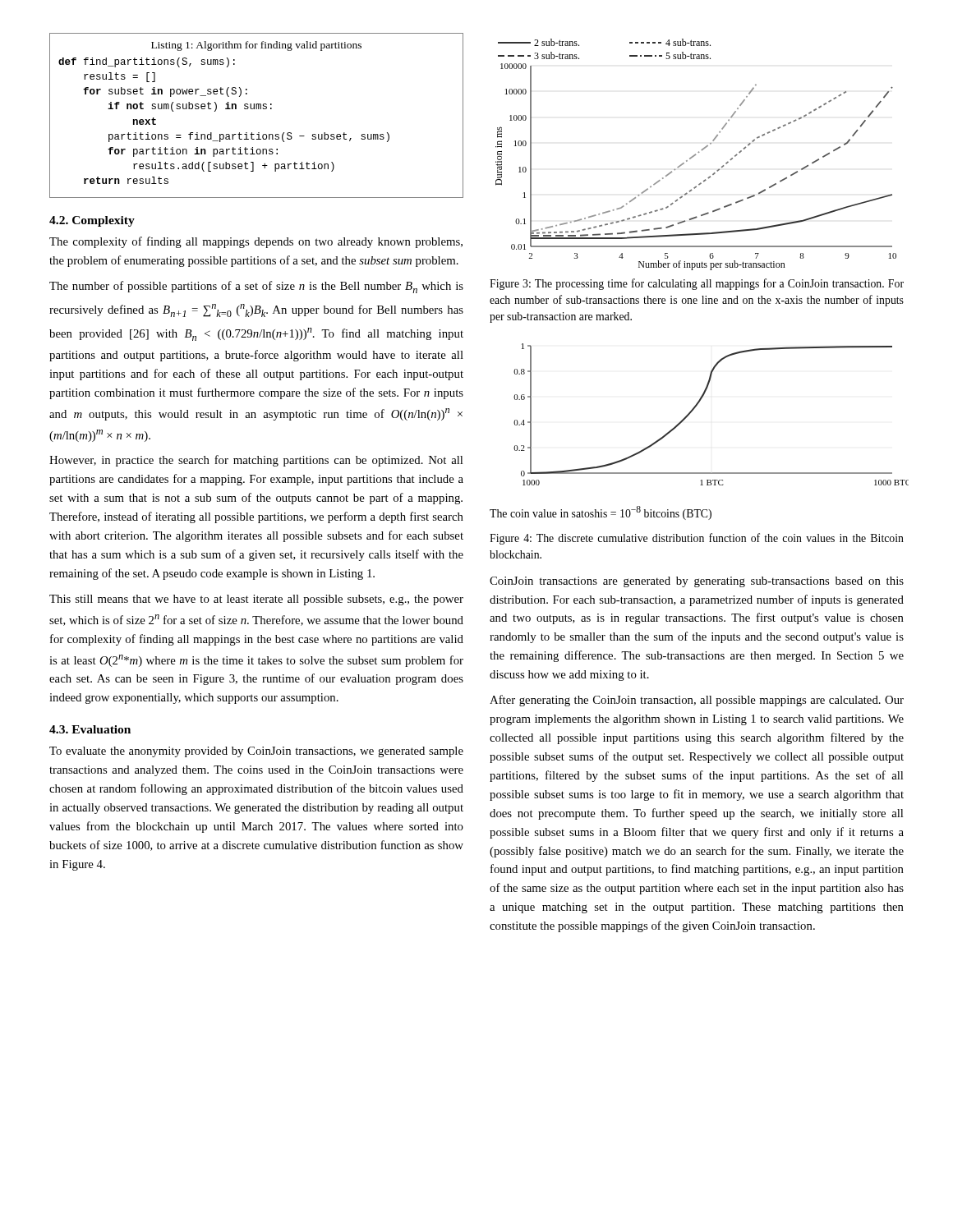The height and width of the screenshot is (1232, 953).
Task: Point to the block beginning "The complexity of finding all"
Action: pyautogui.click(x=256, y=251)
